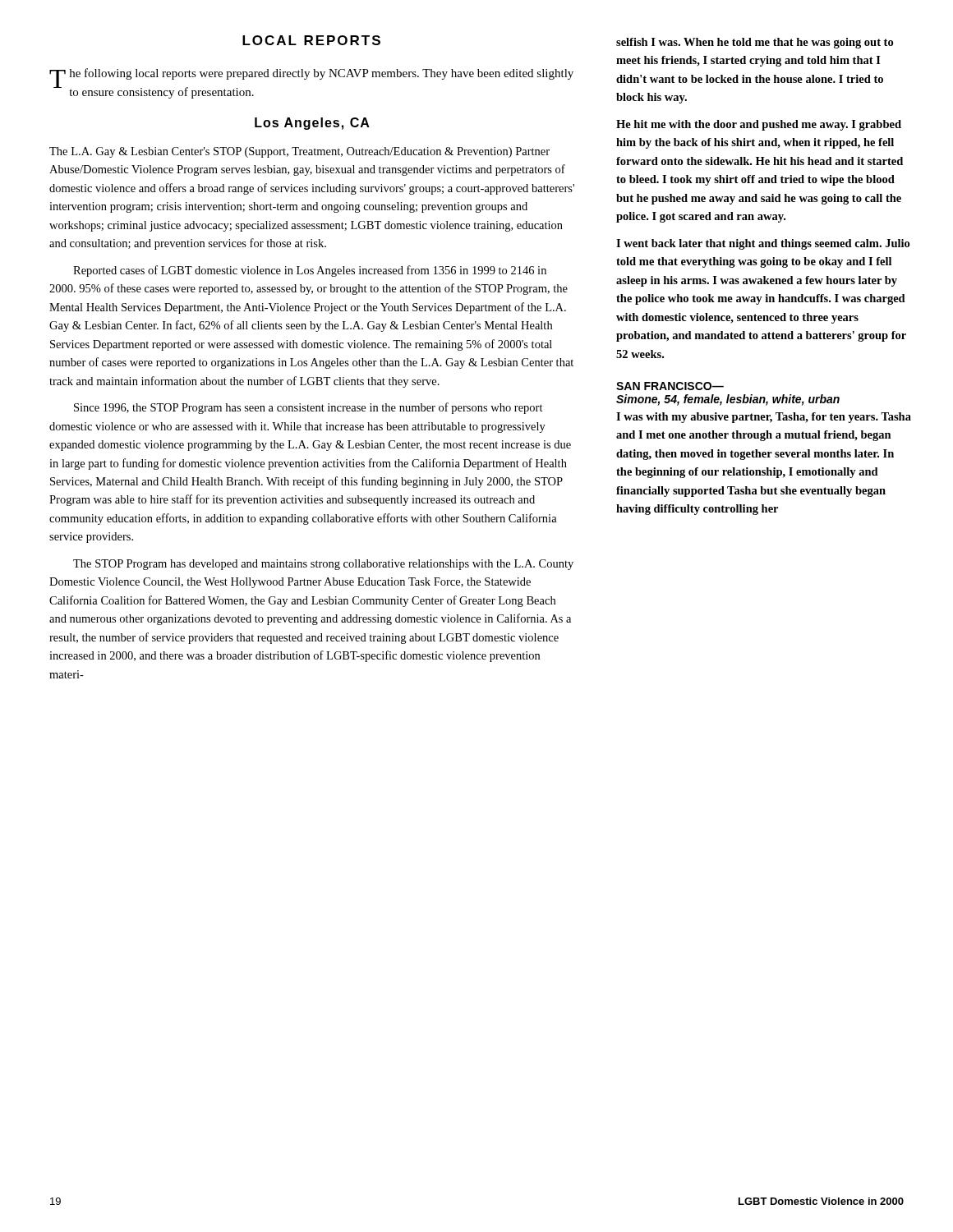Click on the section header that reads "SAN FRANCISCO— Simone, 54,"

[728, 393]
